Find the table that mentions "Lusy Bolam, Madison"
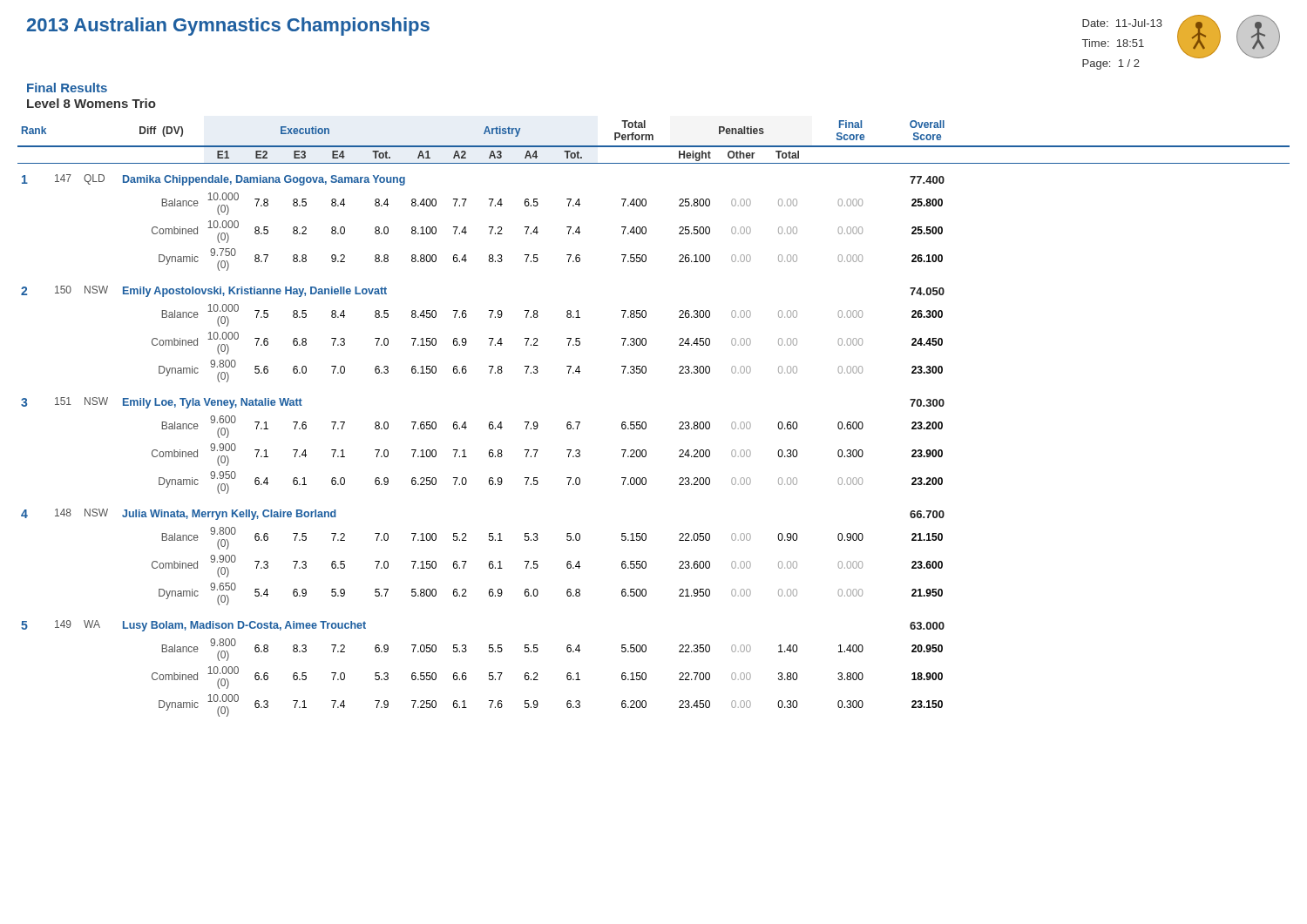 click(654, 417)
